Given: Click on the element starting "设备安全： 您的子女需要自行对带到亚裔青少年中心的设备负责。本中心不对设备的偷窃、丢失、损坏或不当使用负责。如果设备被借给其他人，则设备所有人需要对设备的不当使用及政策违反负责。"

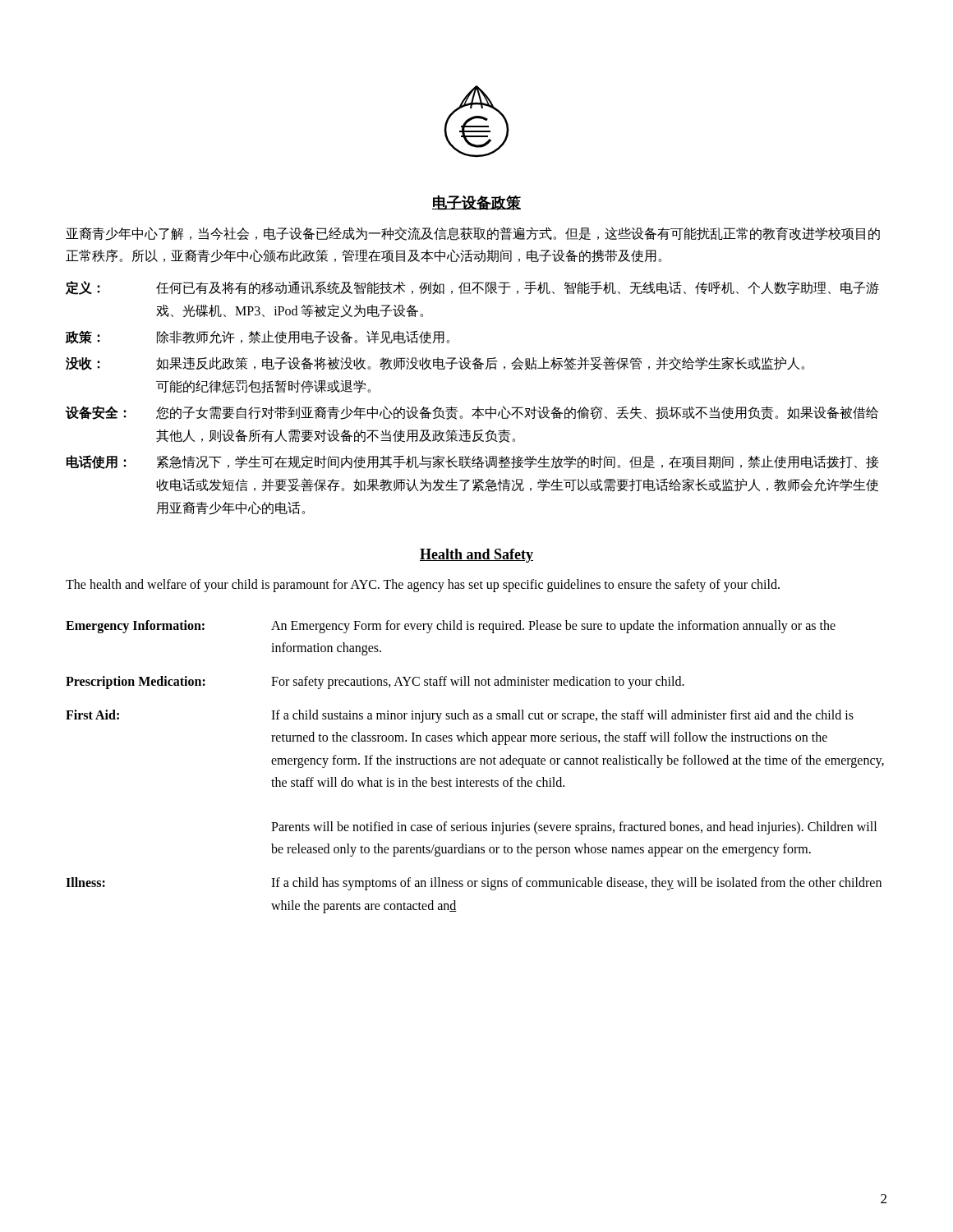Looking at the screenshot, I should point(476,425).
